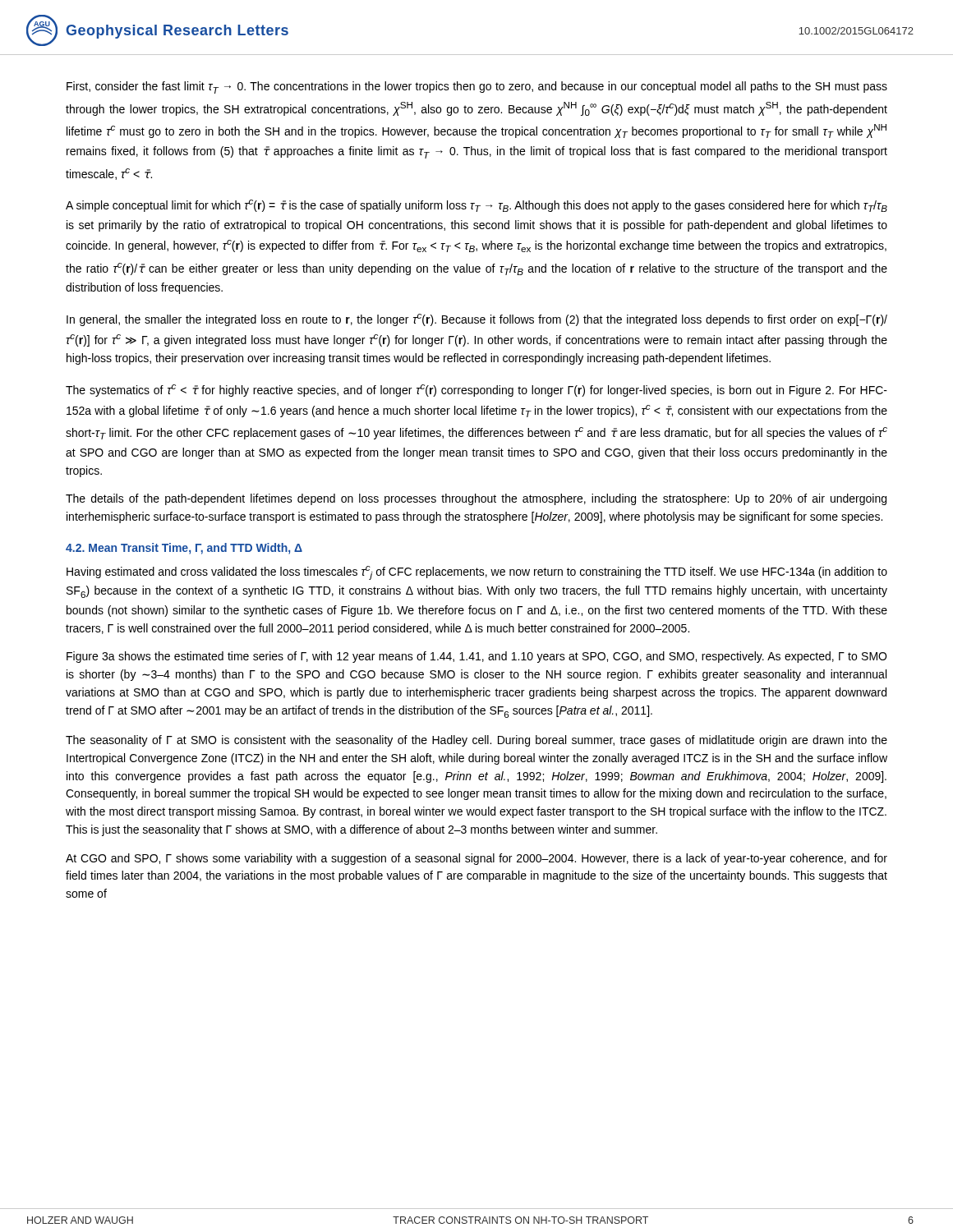Locate the passage starting "In general, the smaller the integrated loss en"
Image resolution: width=953 pixels, height=1232 pixels.
(x=476, y=337)
